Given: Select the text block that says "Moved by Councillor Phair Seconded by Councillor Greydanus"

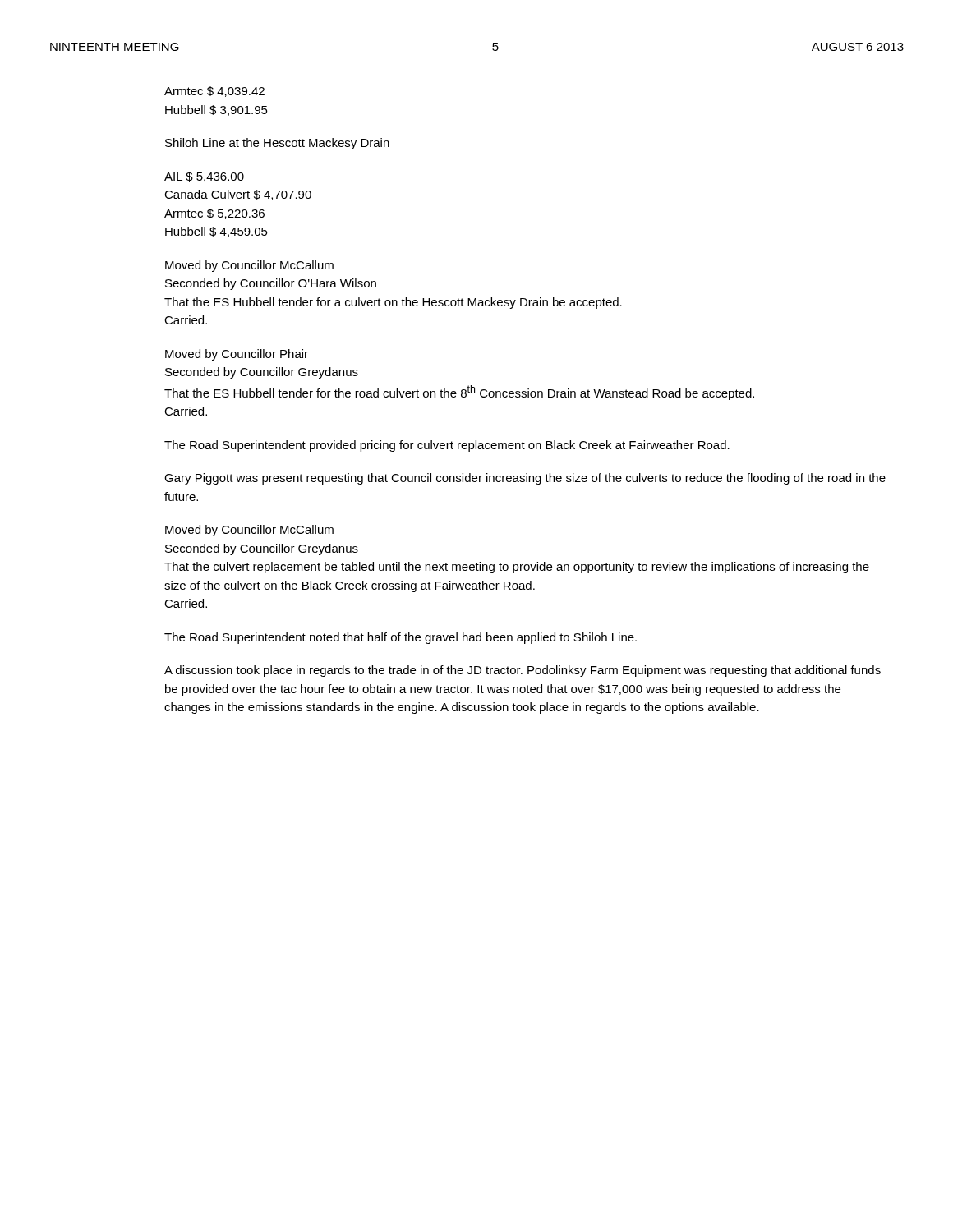Looking at the screenshot, I should (526, 383).
